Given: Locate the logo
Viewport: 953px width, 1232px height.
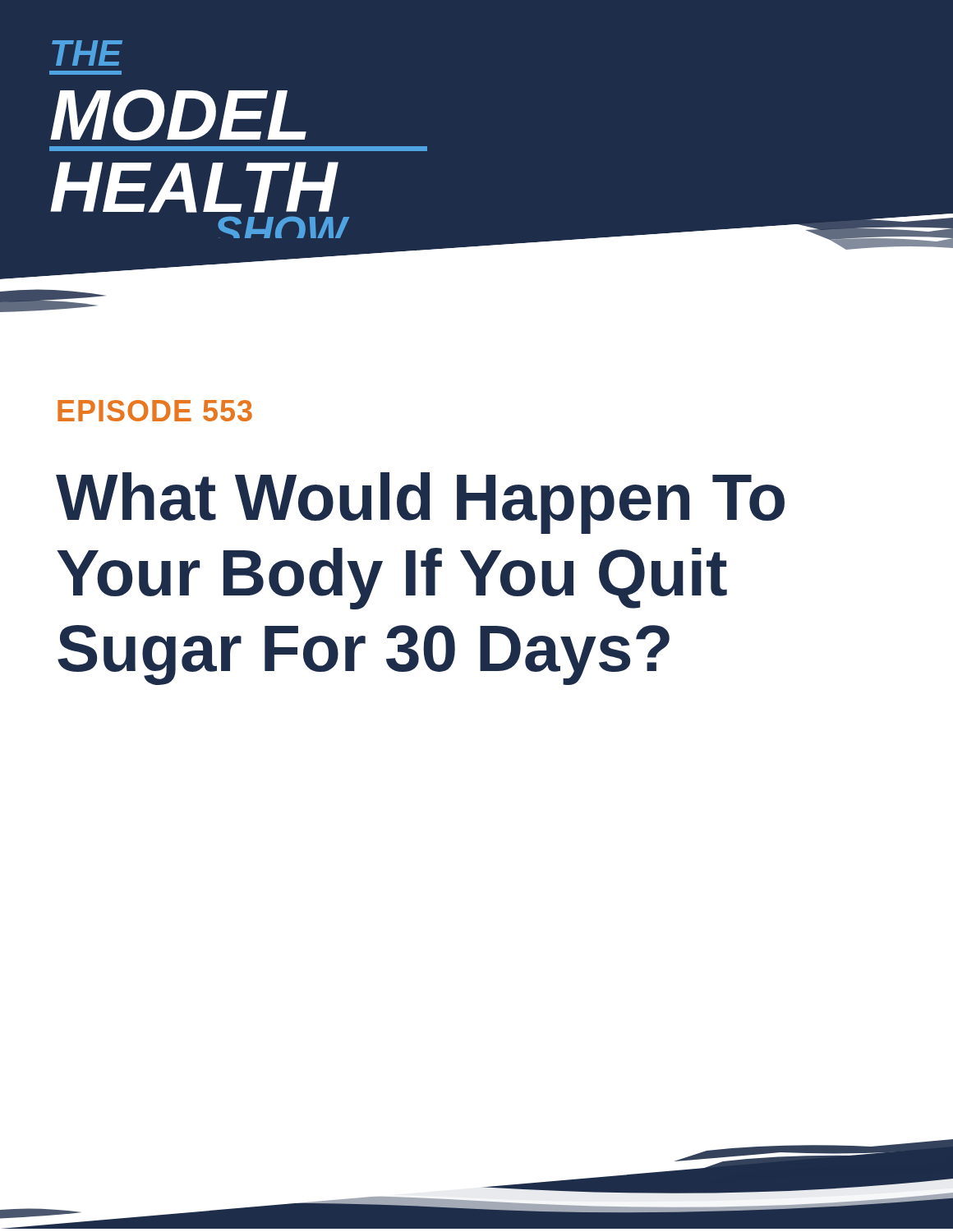Looking at the screenshot, I should coord(246,133).
